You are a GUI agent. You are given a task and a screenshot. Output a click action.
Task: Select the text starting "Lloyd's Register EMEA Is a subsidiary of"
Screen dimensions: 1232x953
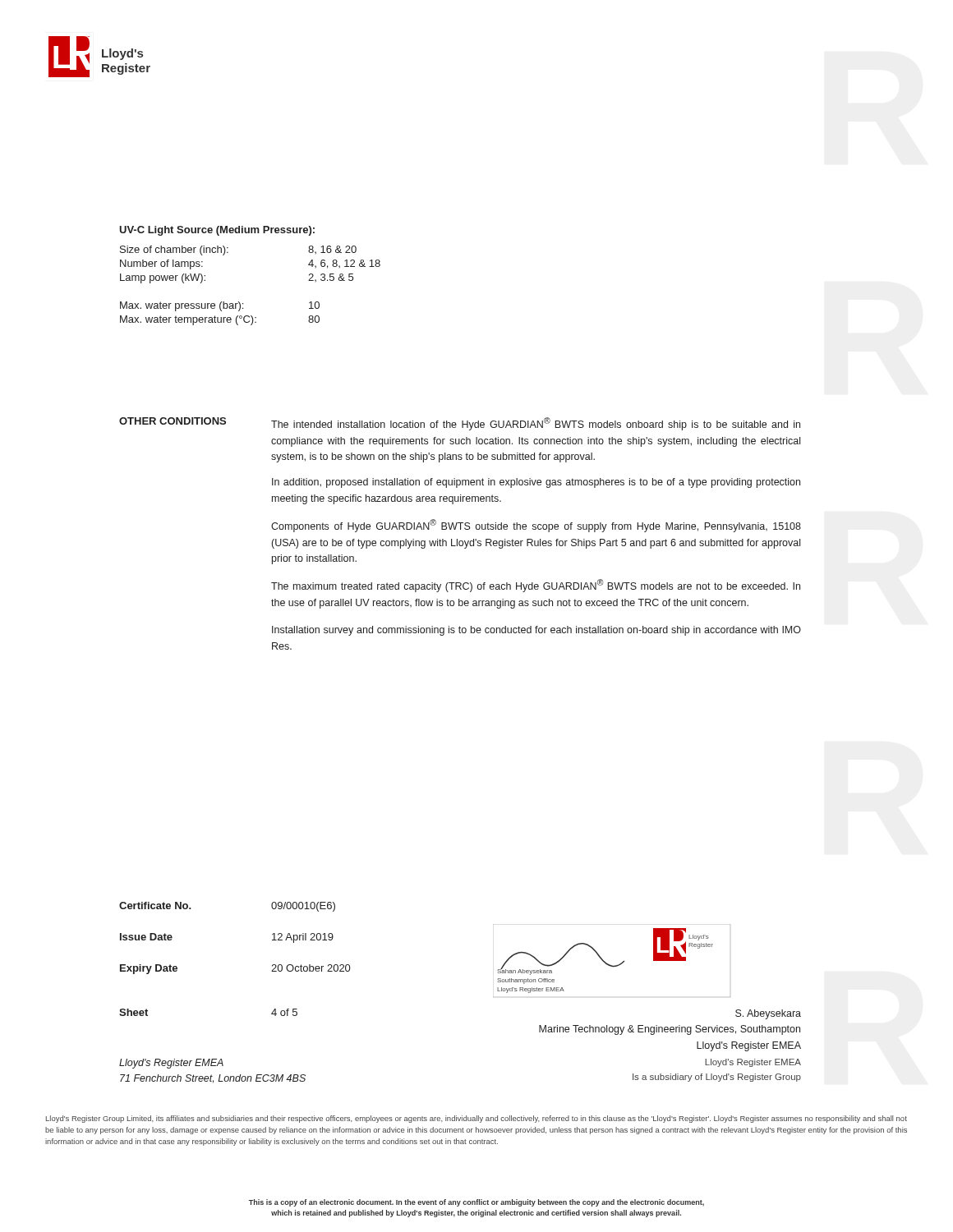point(716,1069)
